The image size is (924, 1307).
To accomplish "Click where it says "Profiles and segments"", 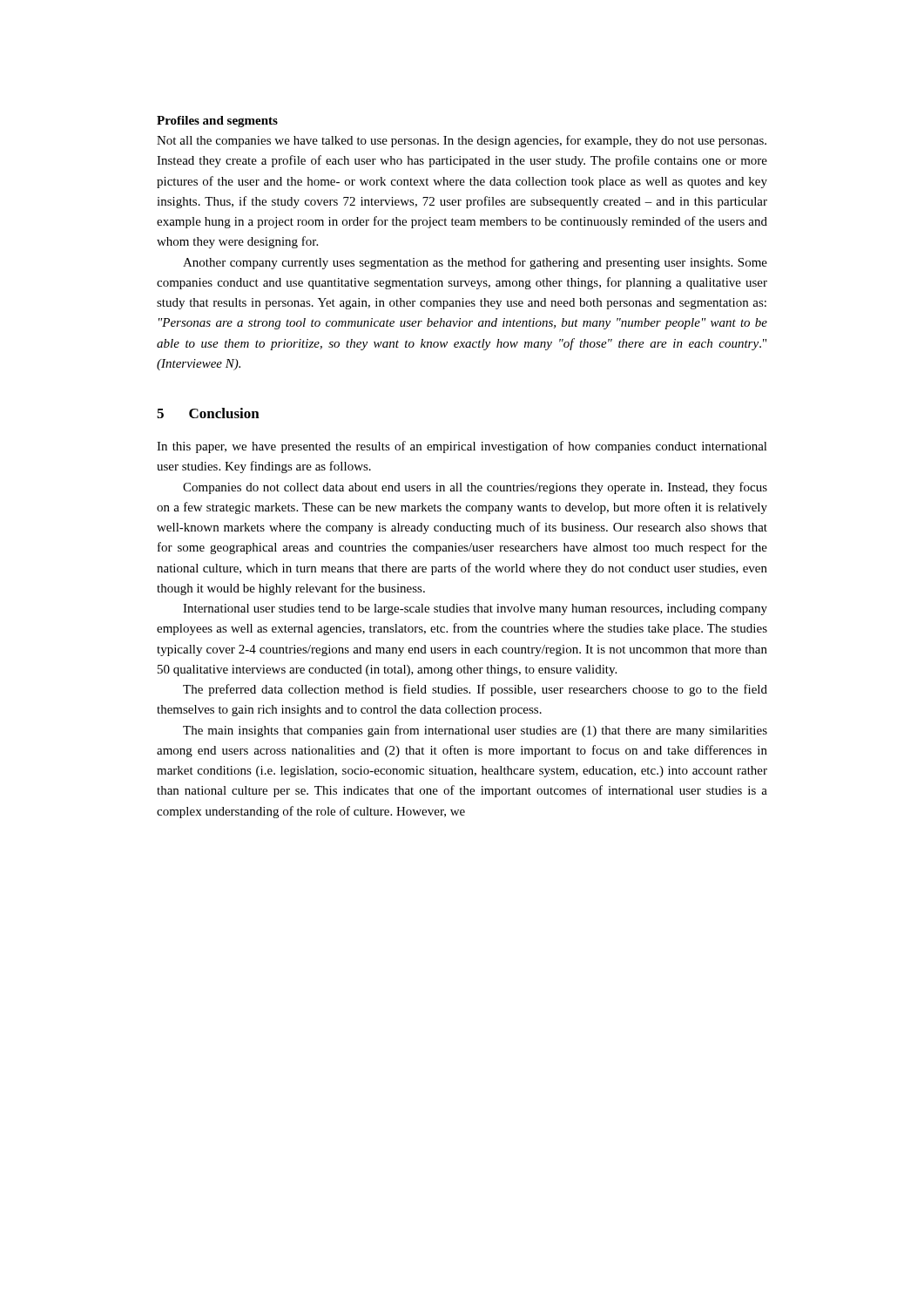I will [x=217, y=120].
